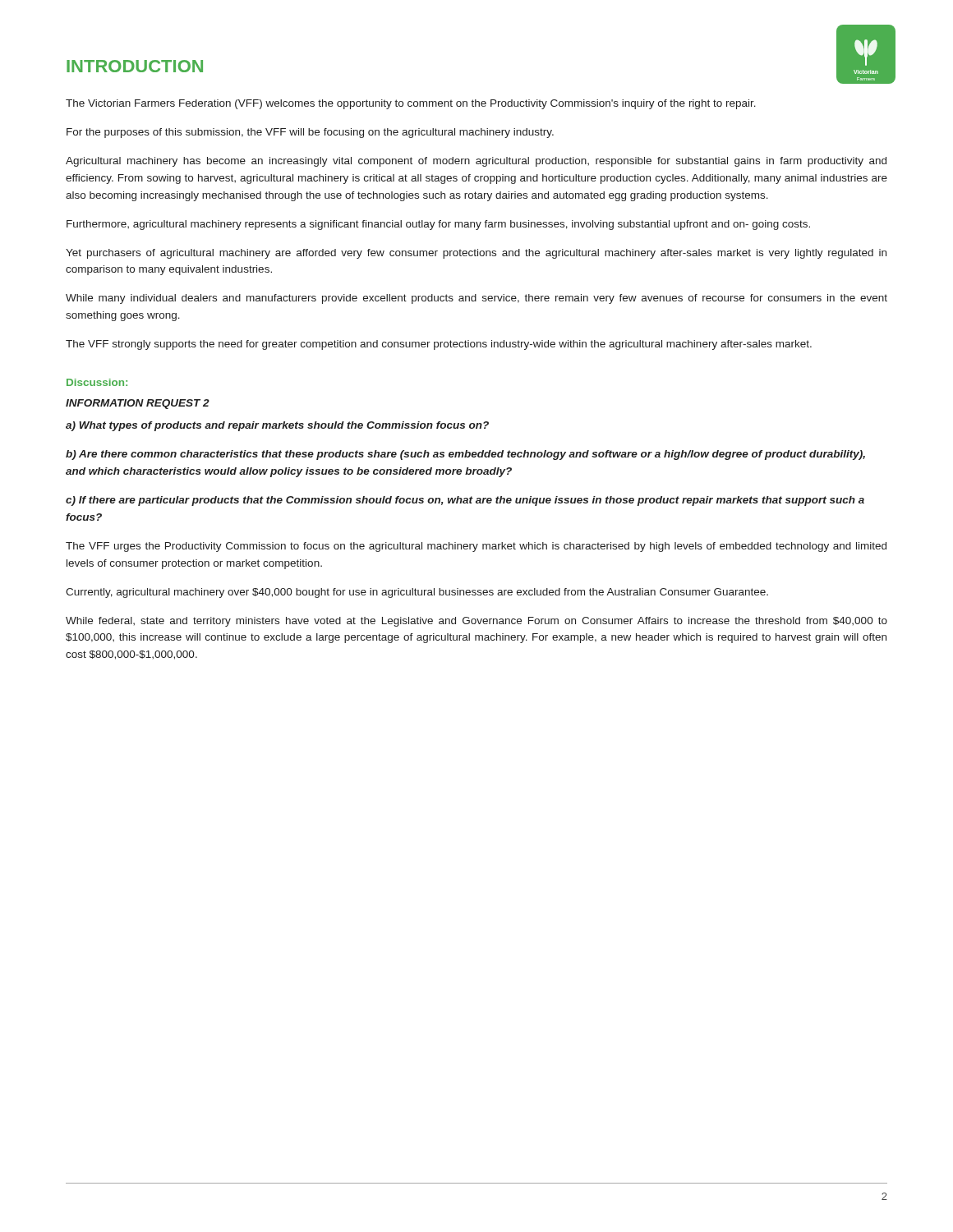This screenshot has height=1232, width=953.
Task: Find the text block containing "a) What types of products and repair markets"
Action: tap(277, 425)
